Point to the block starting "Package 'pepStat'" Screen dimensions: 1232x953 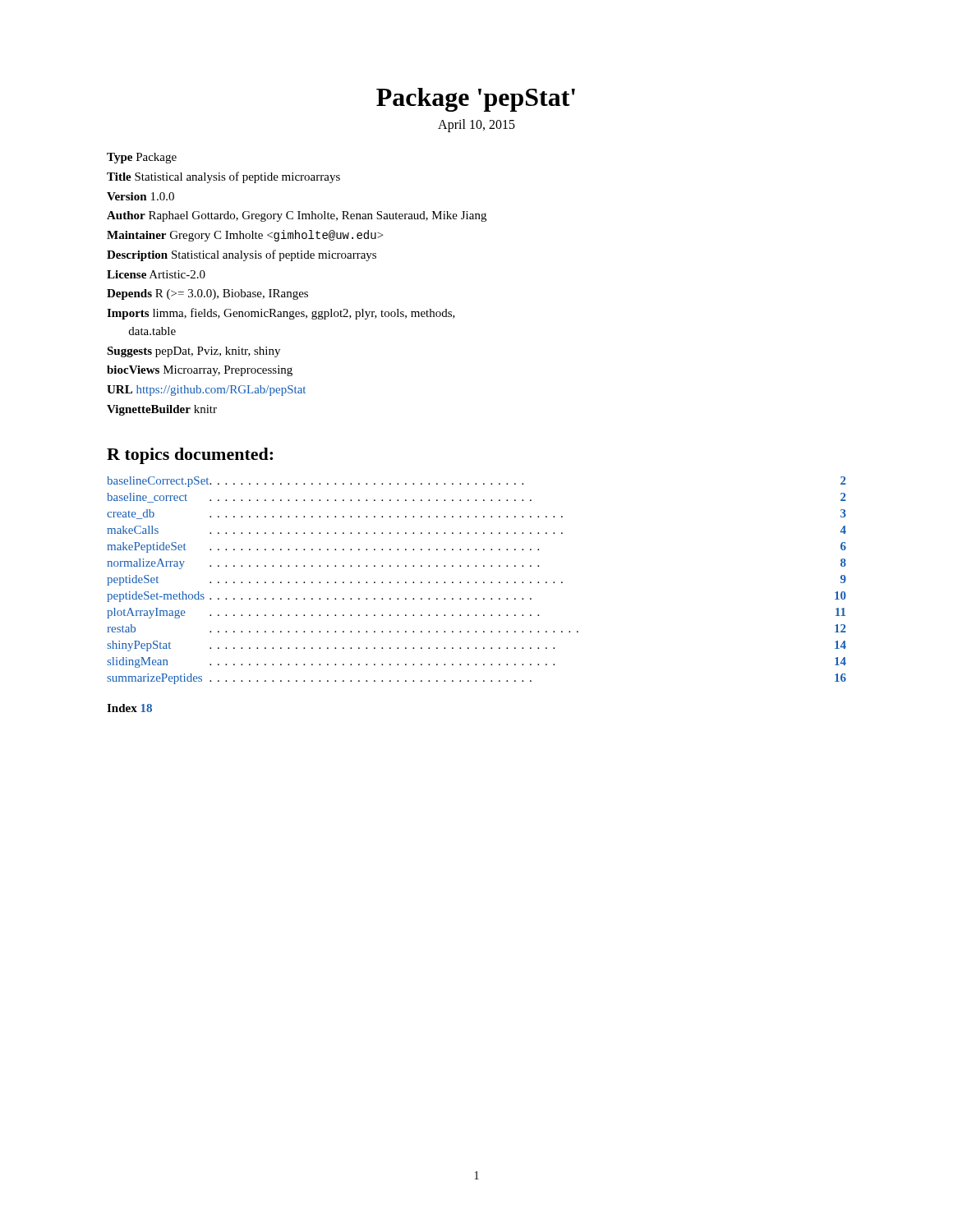476,97
